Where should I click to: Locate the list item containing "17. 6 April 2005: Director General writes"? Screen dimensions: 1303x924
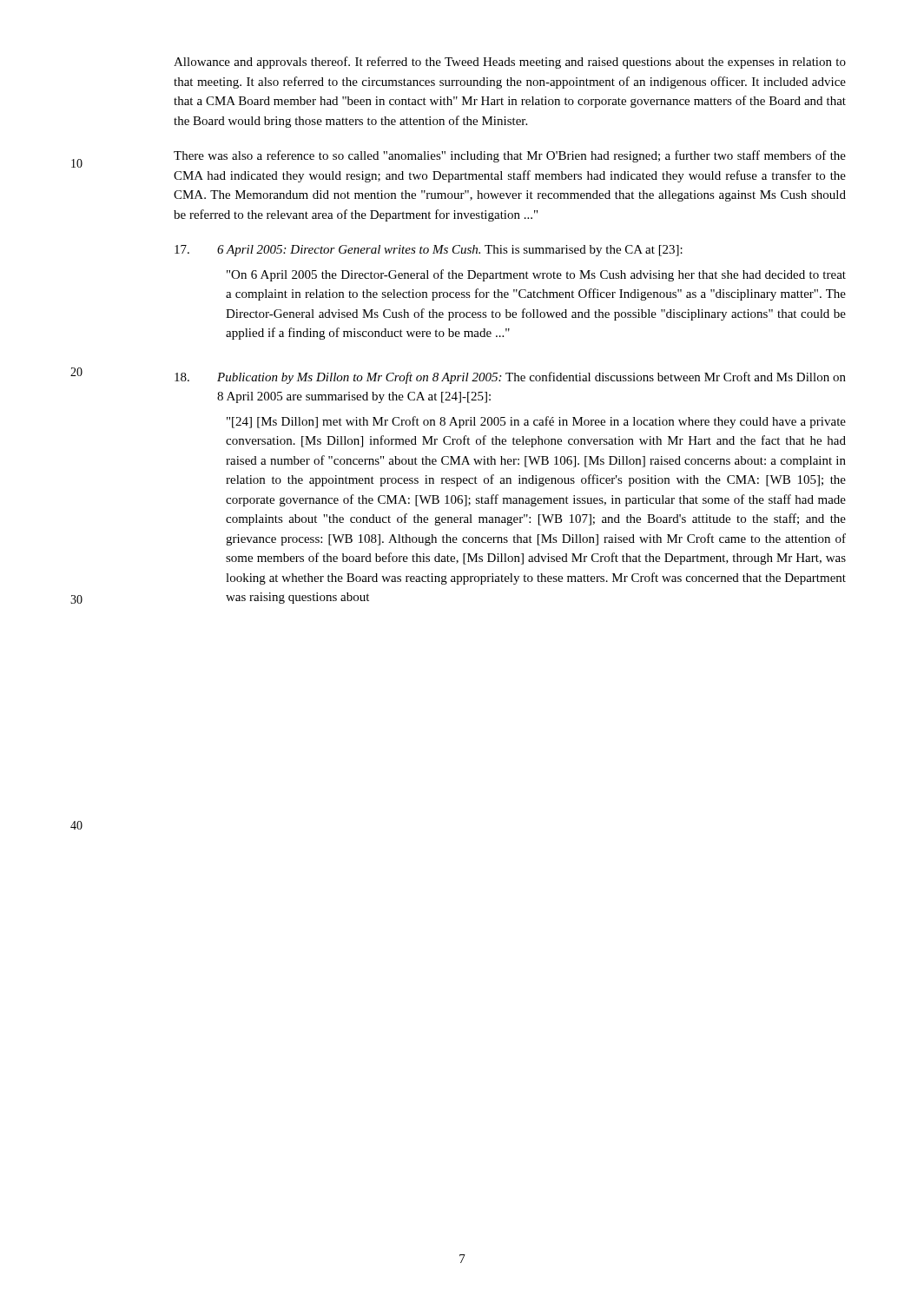510,250
